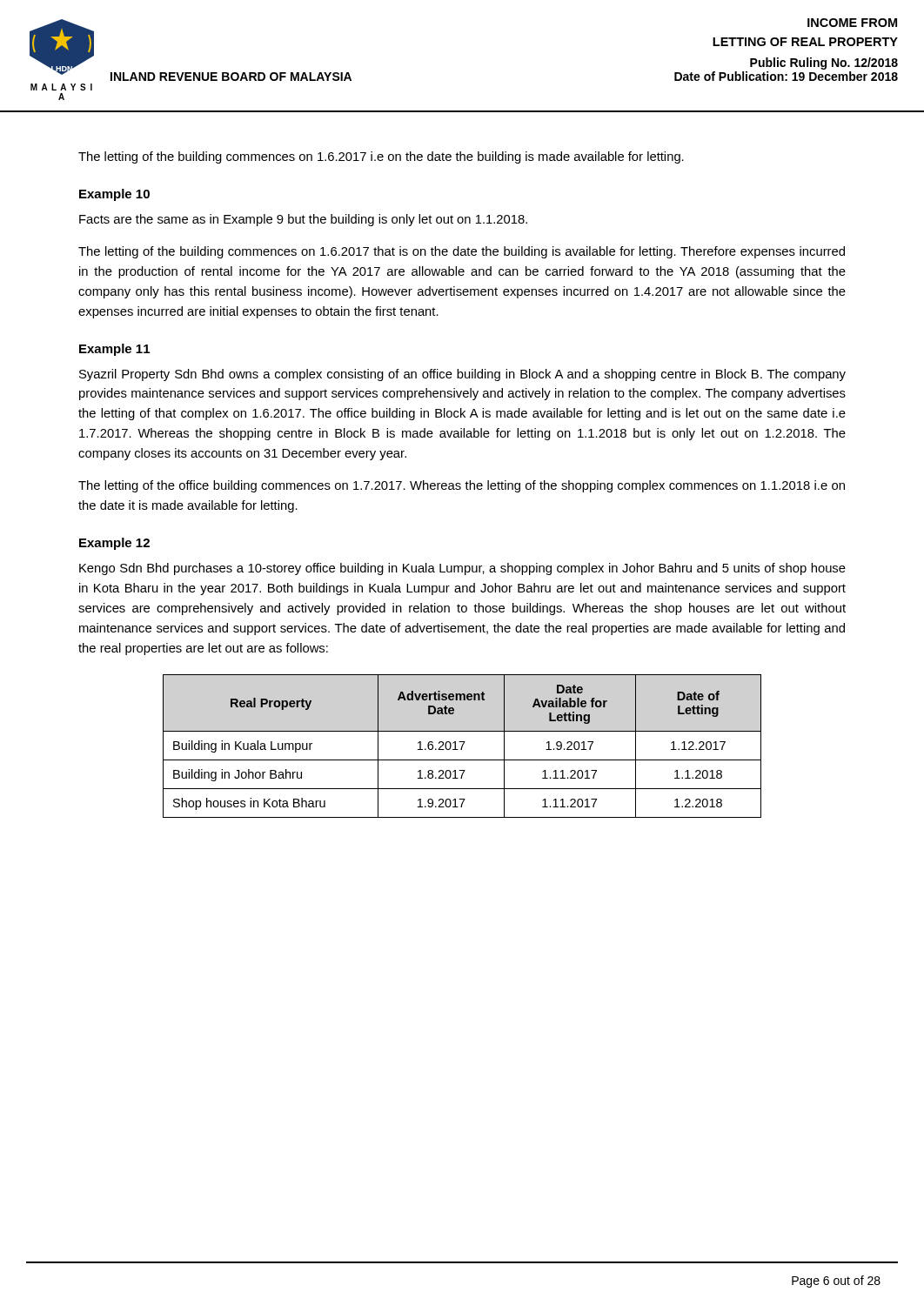Find the section header containing "Example 12"
This screenshot has height=1305, width=924.
(x=114, y=542)
